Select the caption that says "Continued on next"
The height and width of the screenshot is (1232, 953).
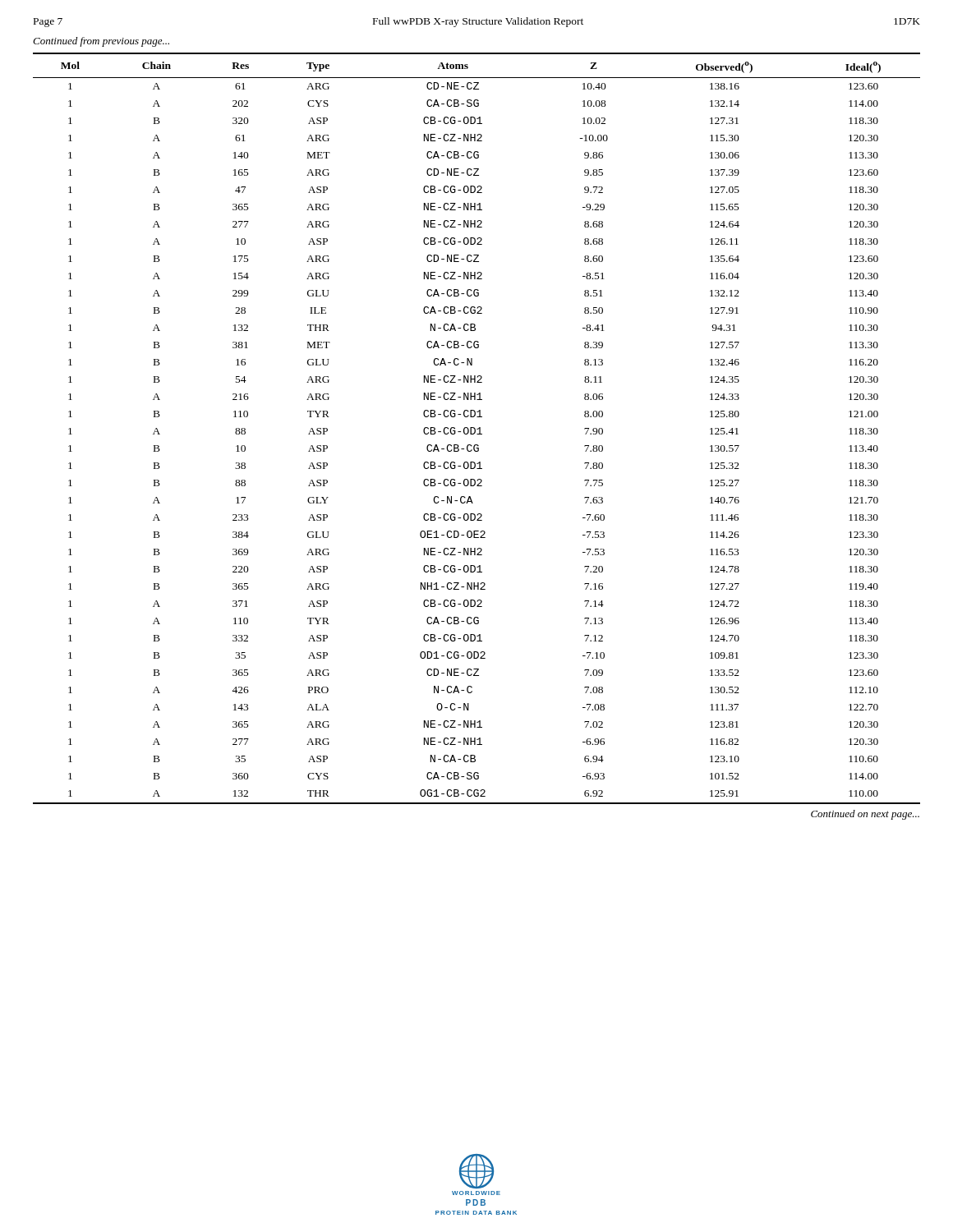pyautogui.click(x=865, y=813)
